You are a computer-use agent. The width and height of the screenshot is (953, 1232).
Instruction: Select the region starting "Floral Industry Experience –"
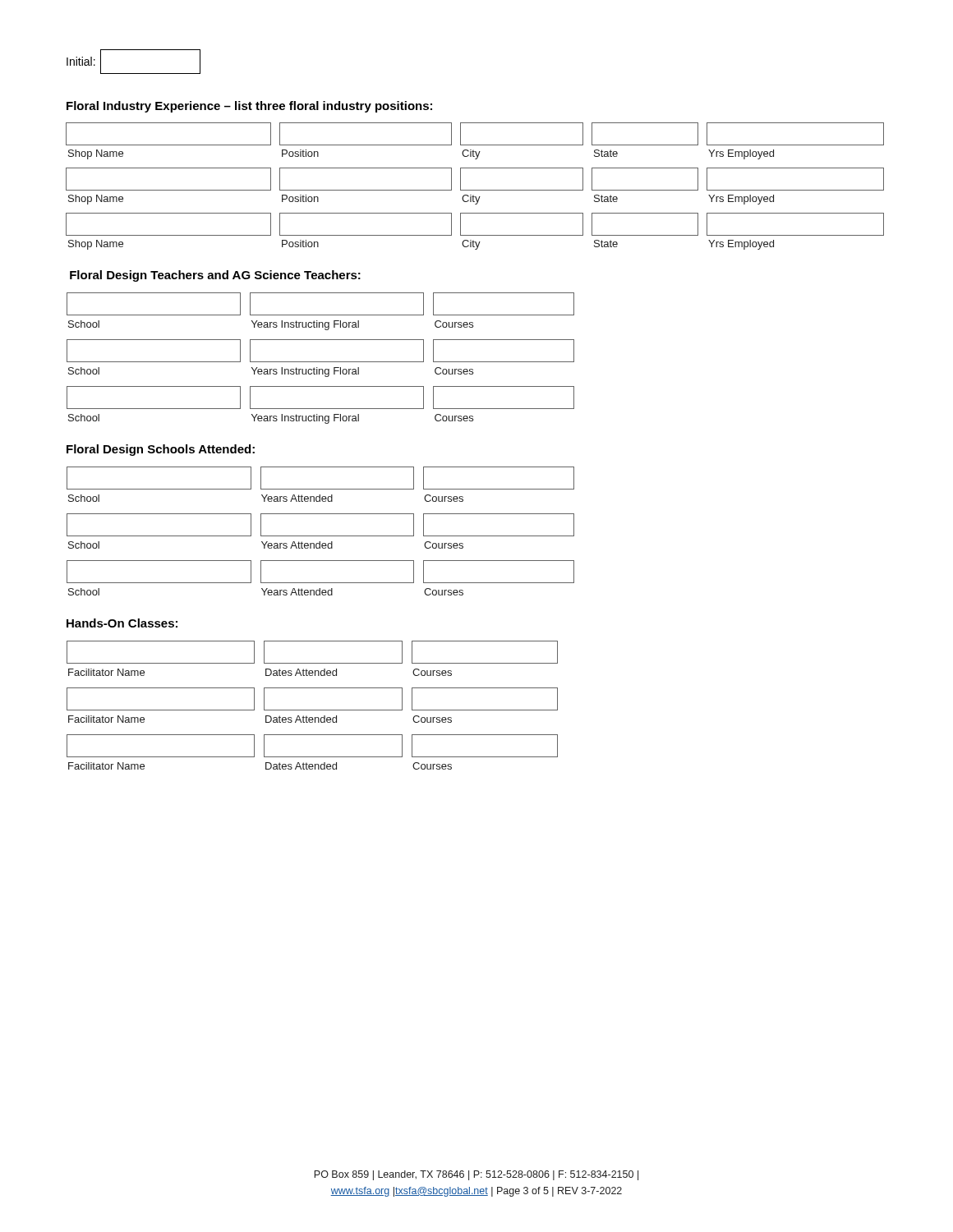250,106
